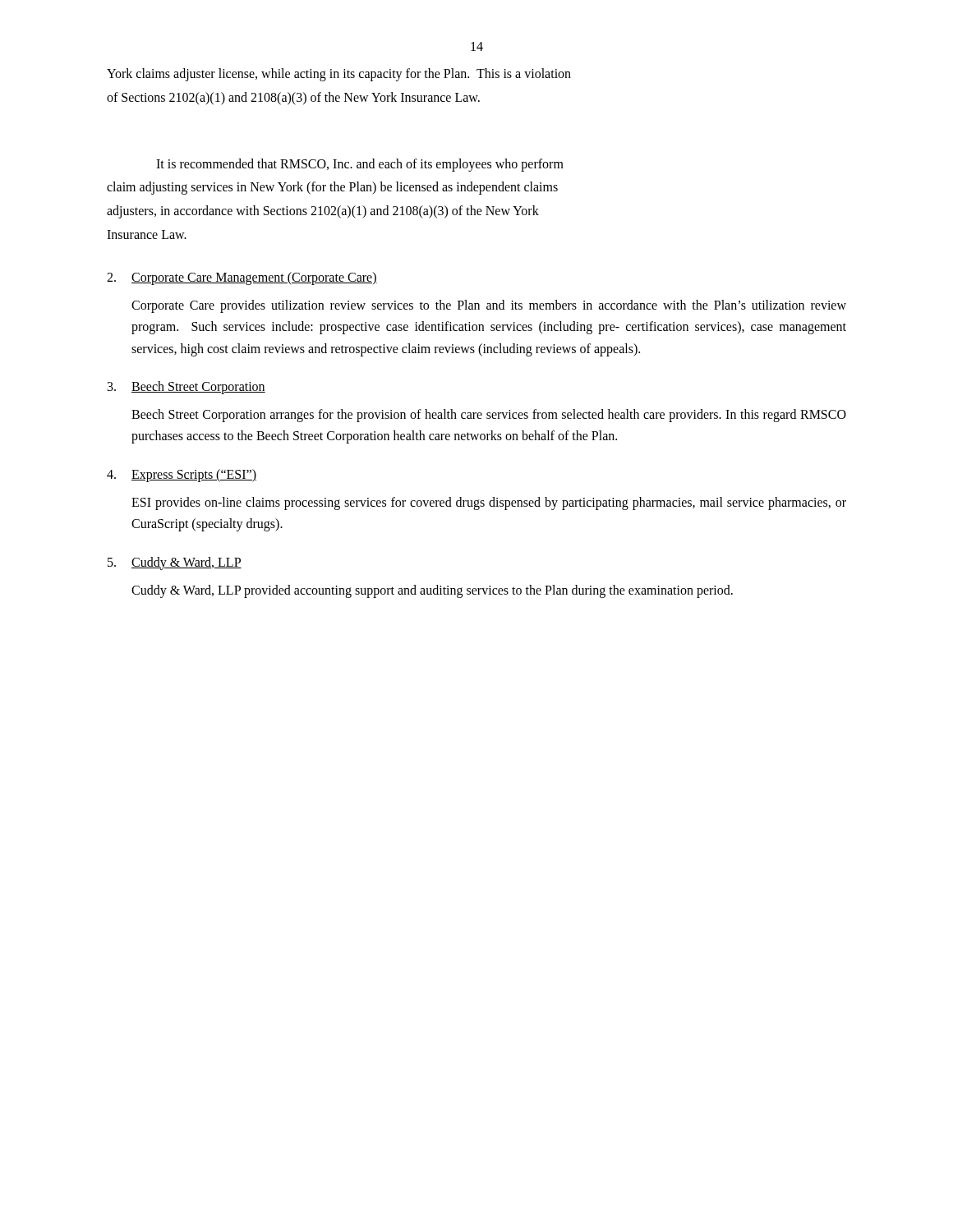Locate the text that reads "Insurance Law."

[x=147, y=235]
